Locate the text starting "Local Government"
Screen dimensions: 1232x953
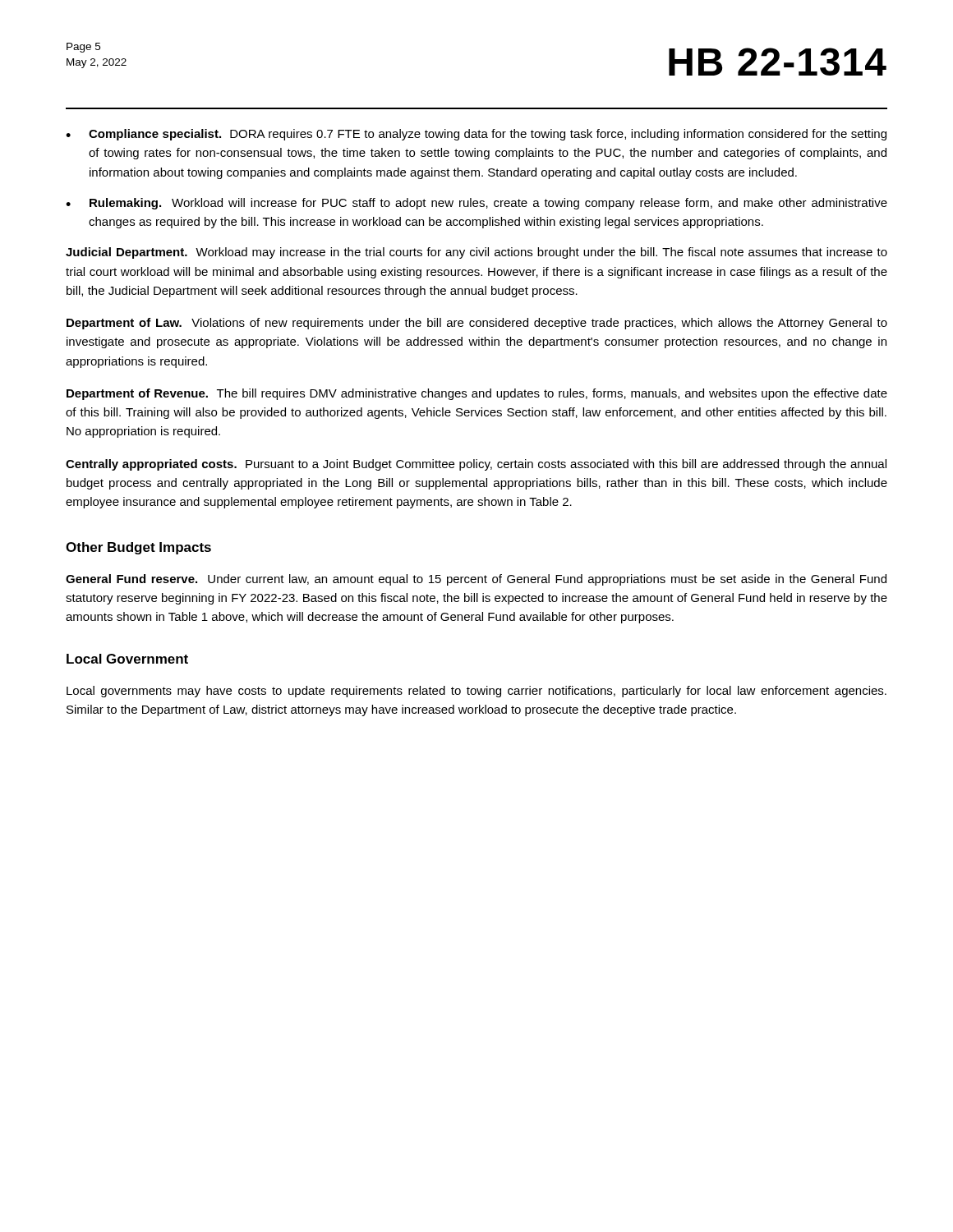[127, 659]
